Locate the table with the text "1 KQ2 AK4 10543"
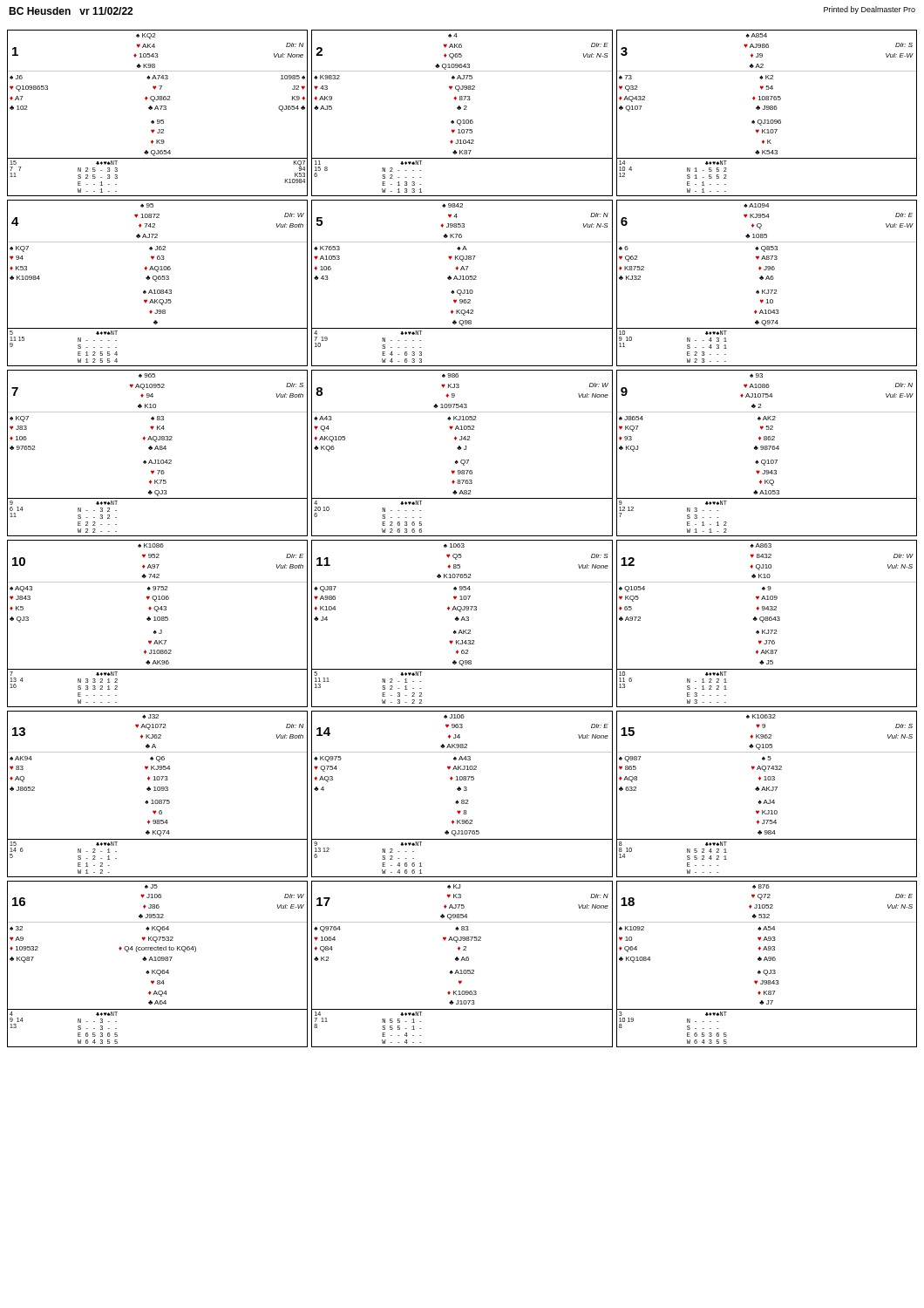This screenshot has width=924, height=1308. tap(157, 113)
